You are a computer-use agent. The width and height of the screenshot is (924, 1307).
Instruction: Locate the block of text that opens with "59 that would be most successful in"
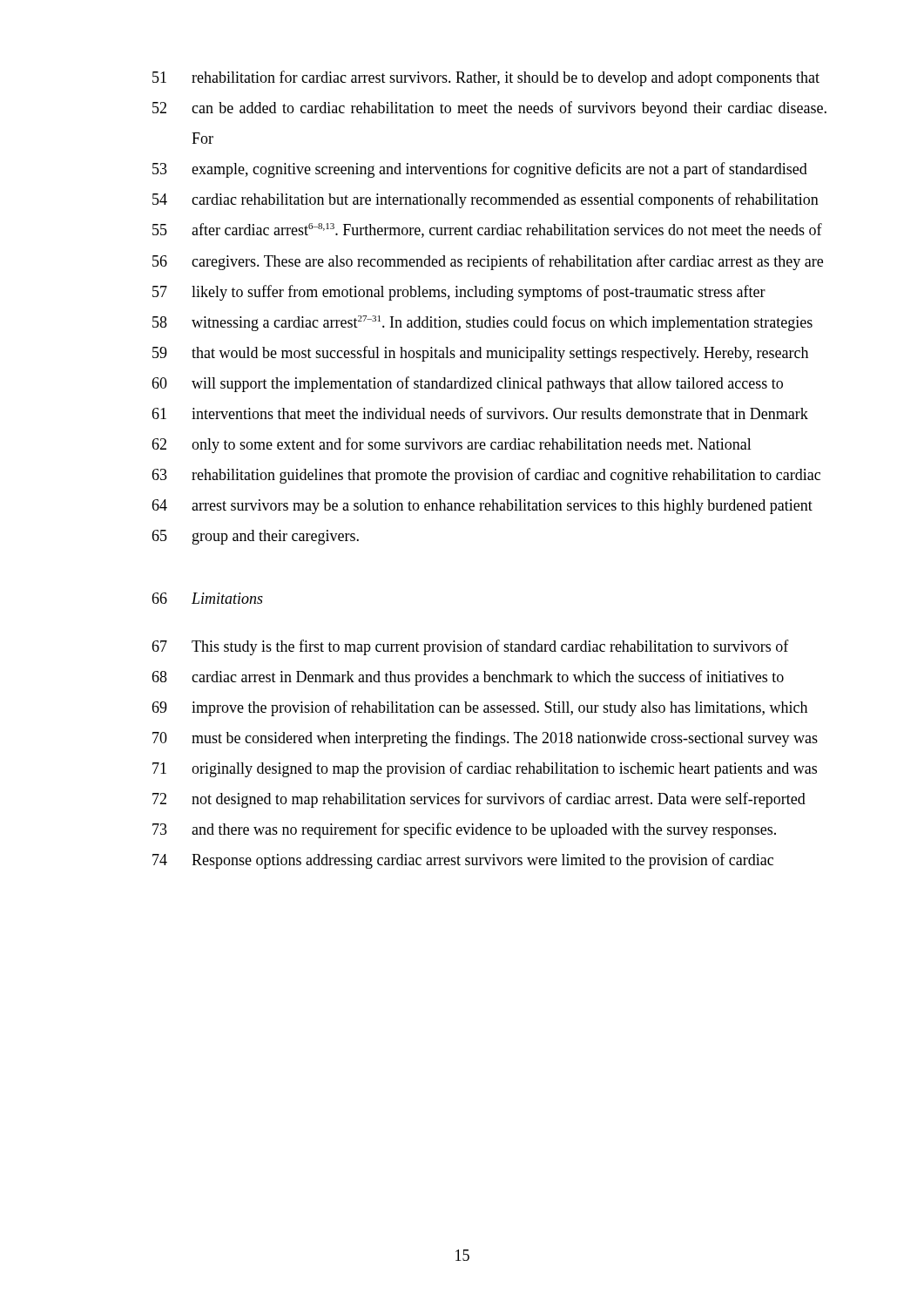[479, 353]
